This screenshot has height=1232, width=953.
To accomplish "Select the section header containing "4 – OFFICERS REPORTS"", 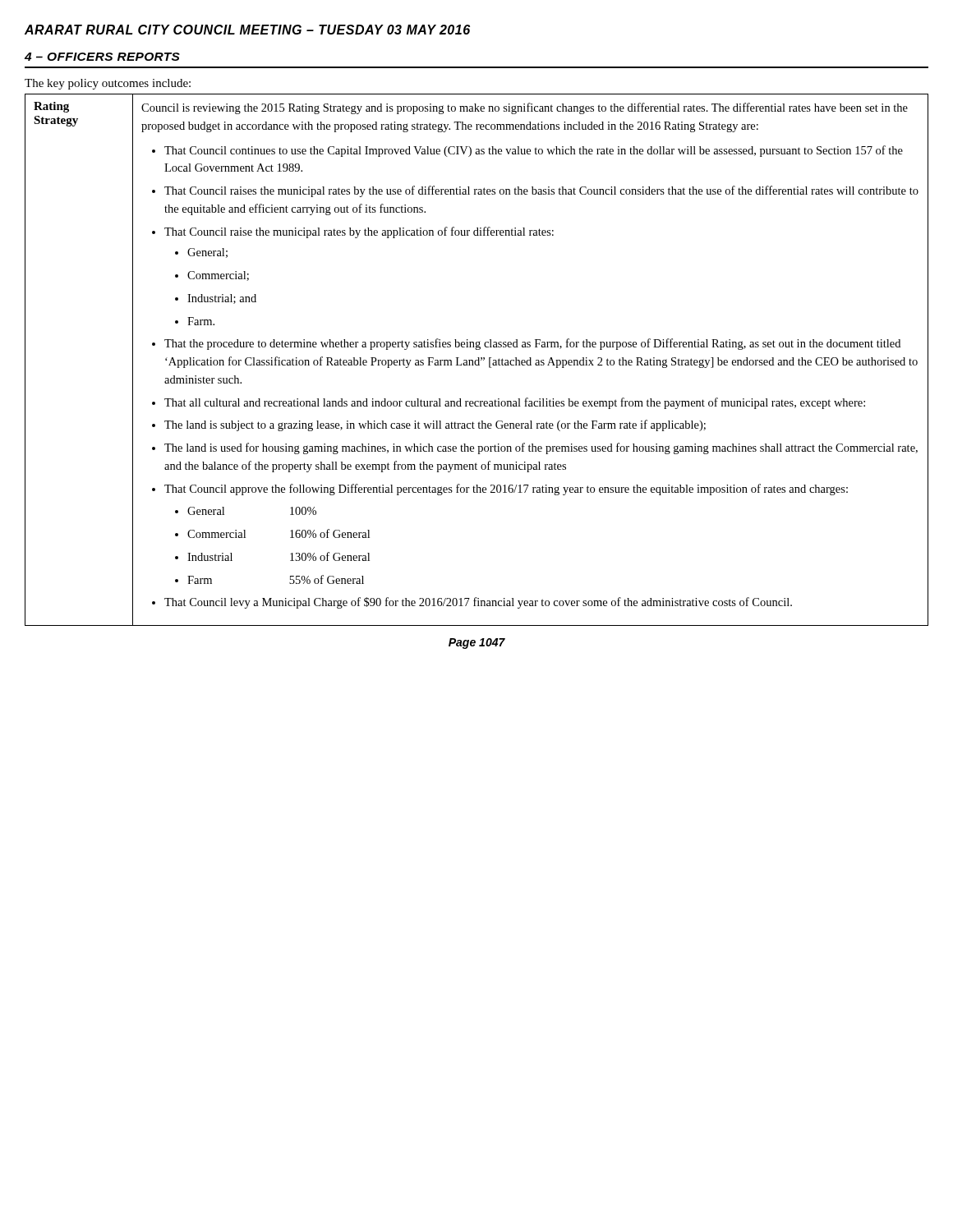I will pos(102,56).
